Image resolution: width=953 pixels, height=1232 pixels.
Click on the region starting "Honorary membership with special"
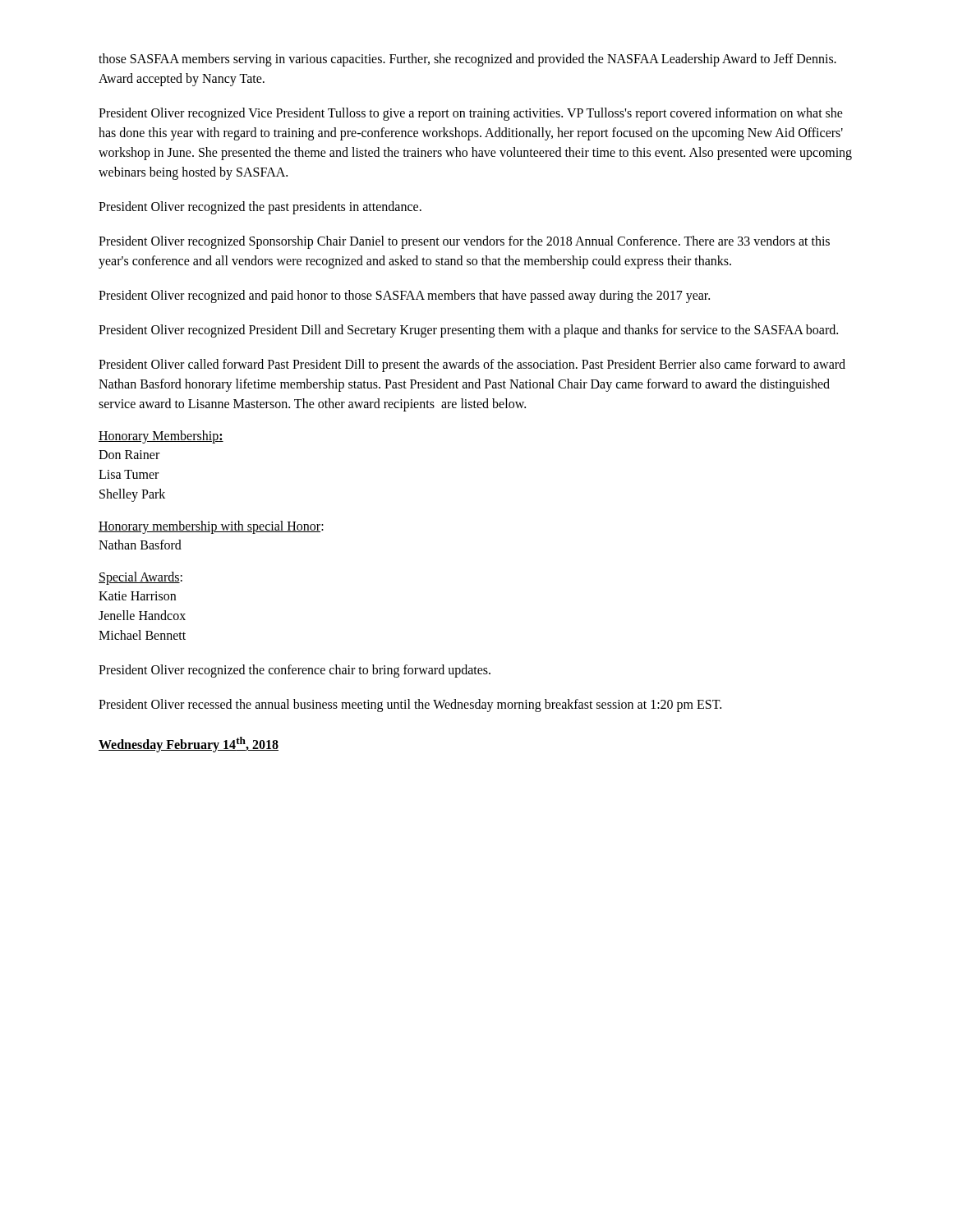[211, 526]
